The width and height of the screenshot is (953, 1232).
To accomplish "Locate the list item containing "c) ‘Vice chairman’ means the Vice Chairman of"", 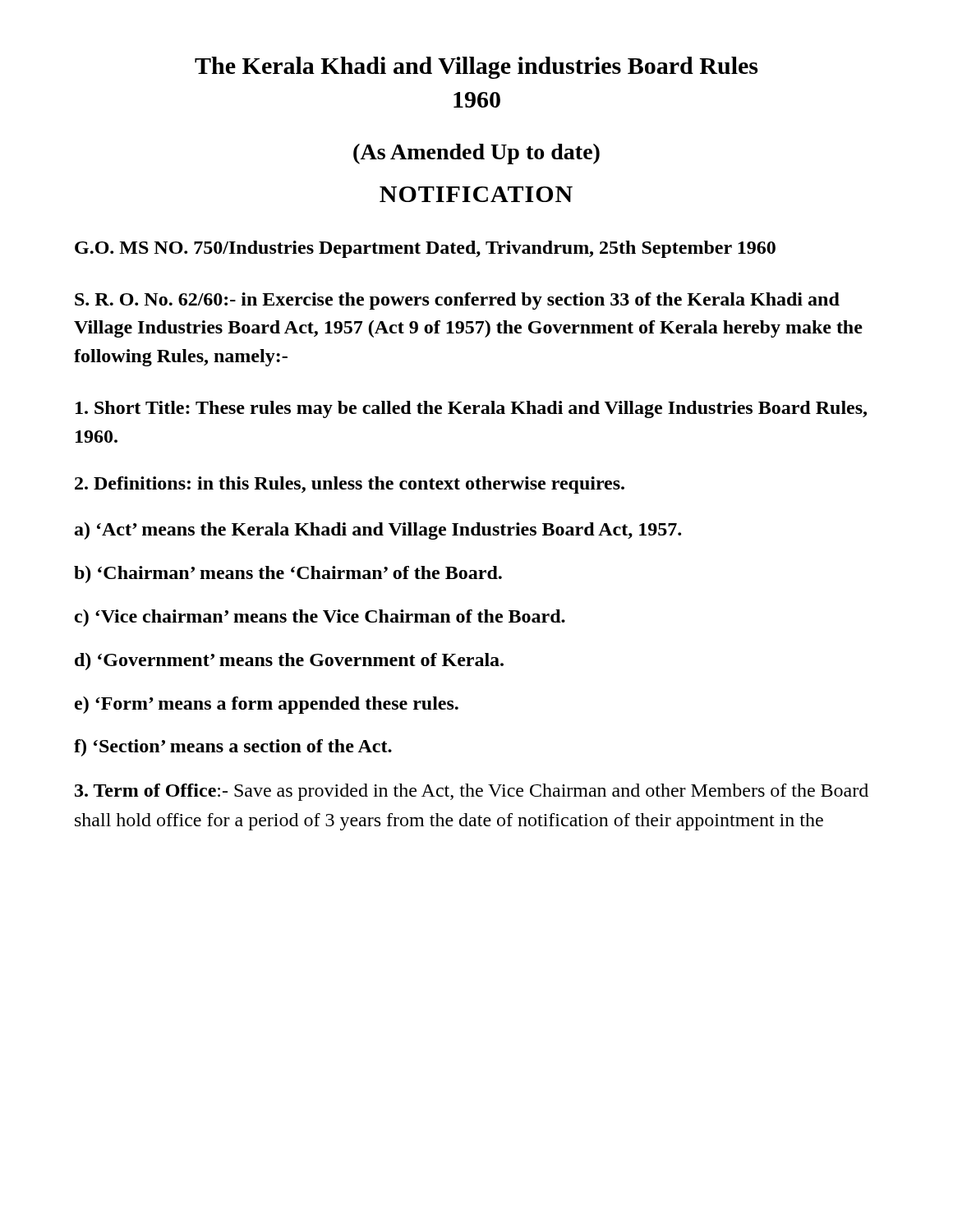I will click(x=320, y=616).
